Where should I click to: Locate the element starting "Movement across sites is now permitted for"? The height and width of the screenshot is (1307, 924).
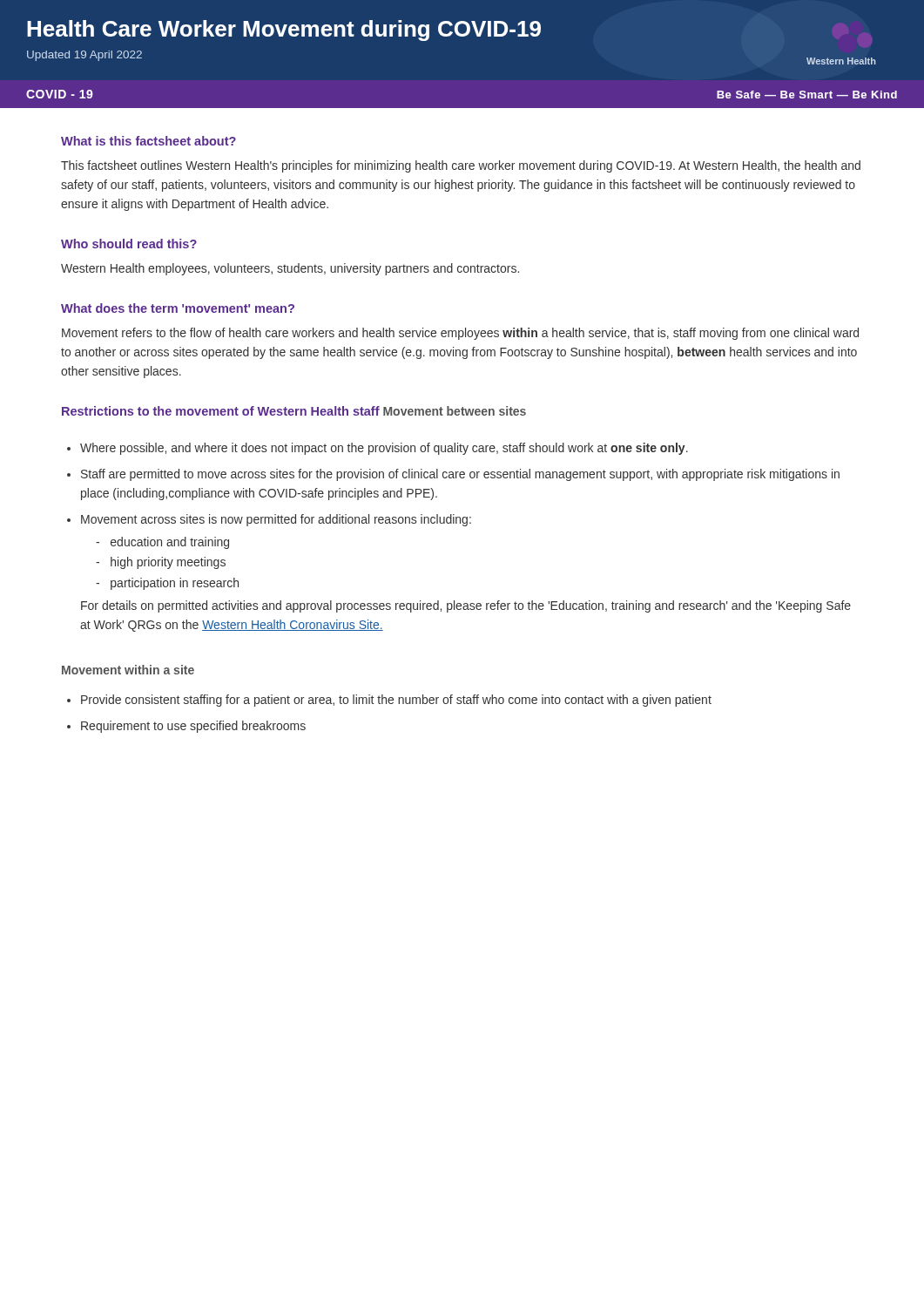(276, 520)
